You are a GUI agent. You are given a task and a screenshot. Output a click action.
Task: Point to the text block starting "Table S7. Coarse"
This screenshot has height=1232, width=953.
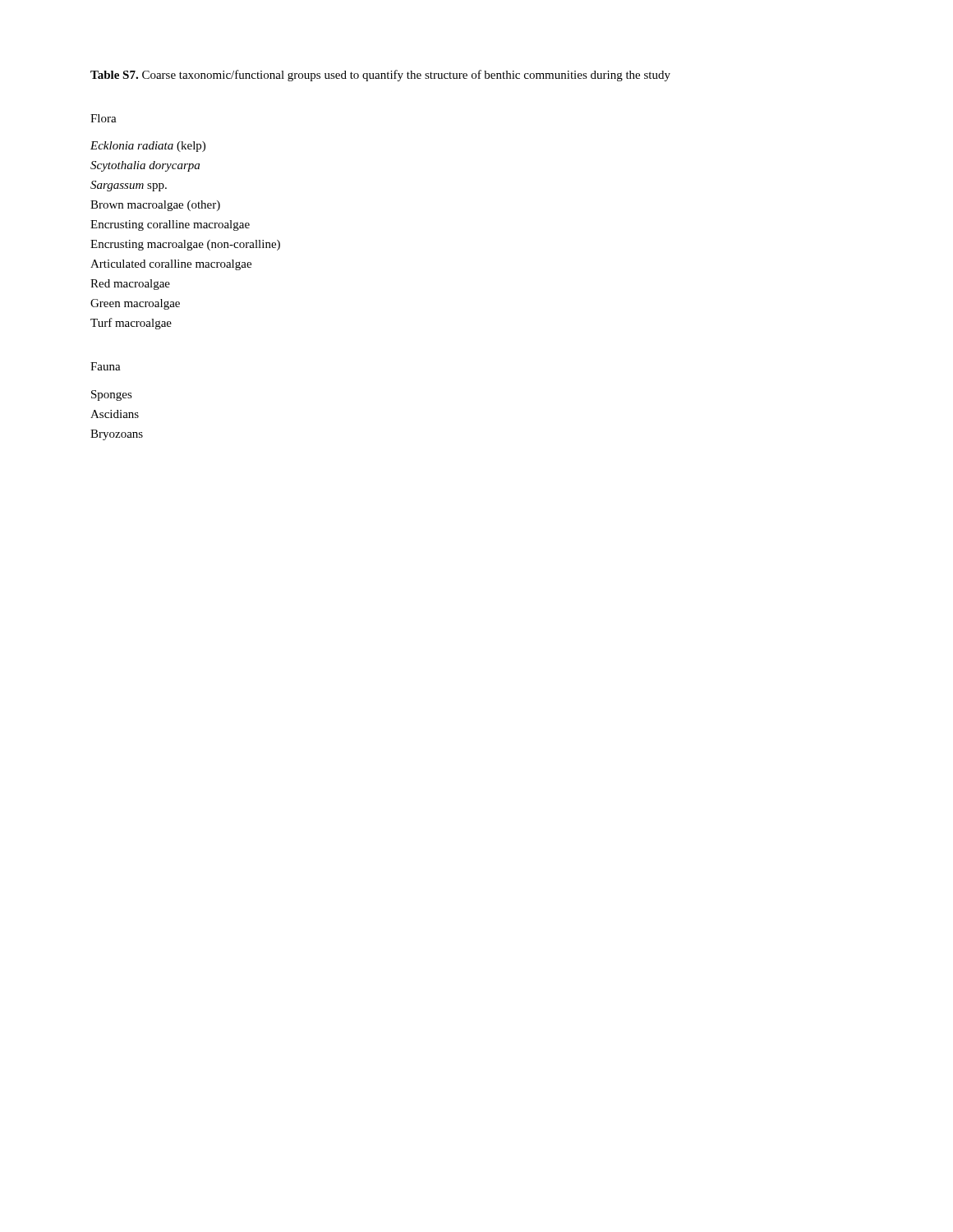coord(380,75)
